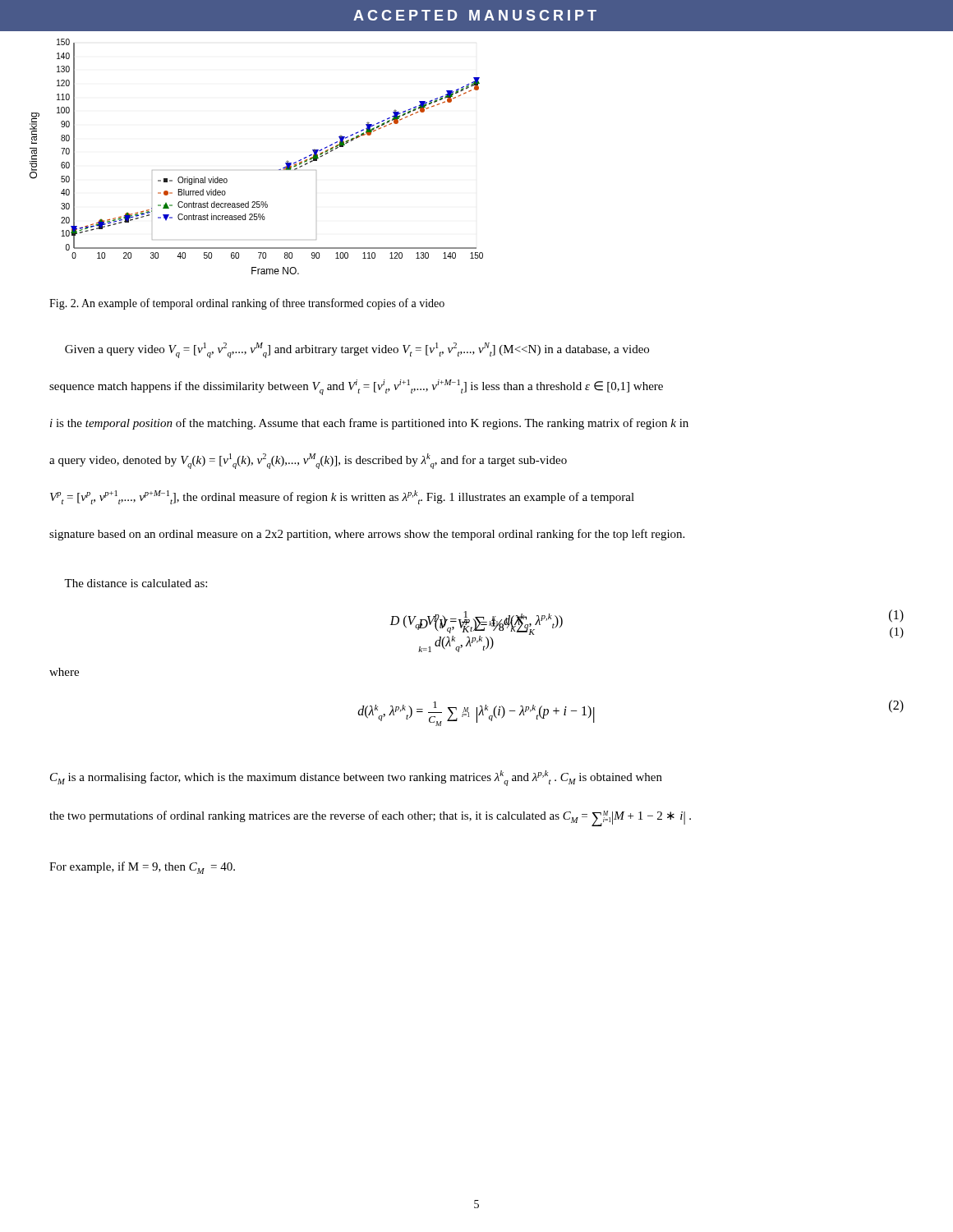The height and width of the screenshot is (1232, 953).
Task: Point to "The distance is calculated as:"
Action: 129,583
